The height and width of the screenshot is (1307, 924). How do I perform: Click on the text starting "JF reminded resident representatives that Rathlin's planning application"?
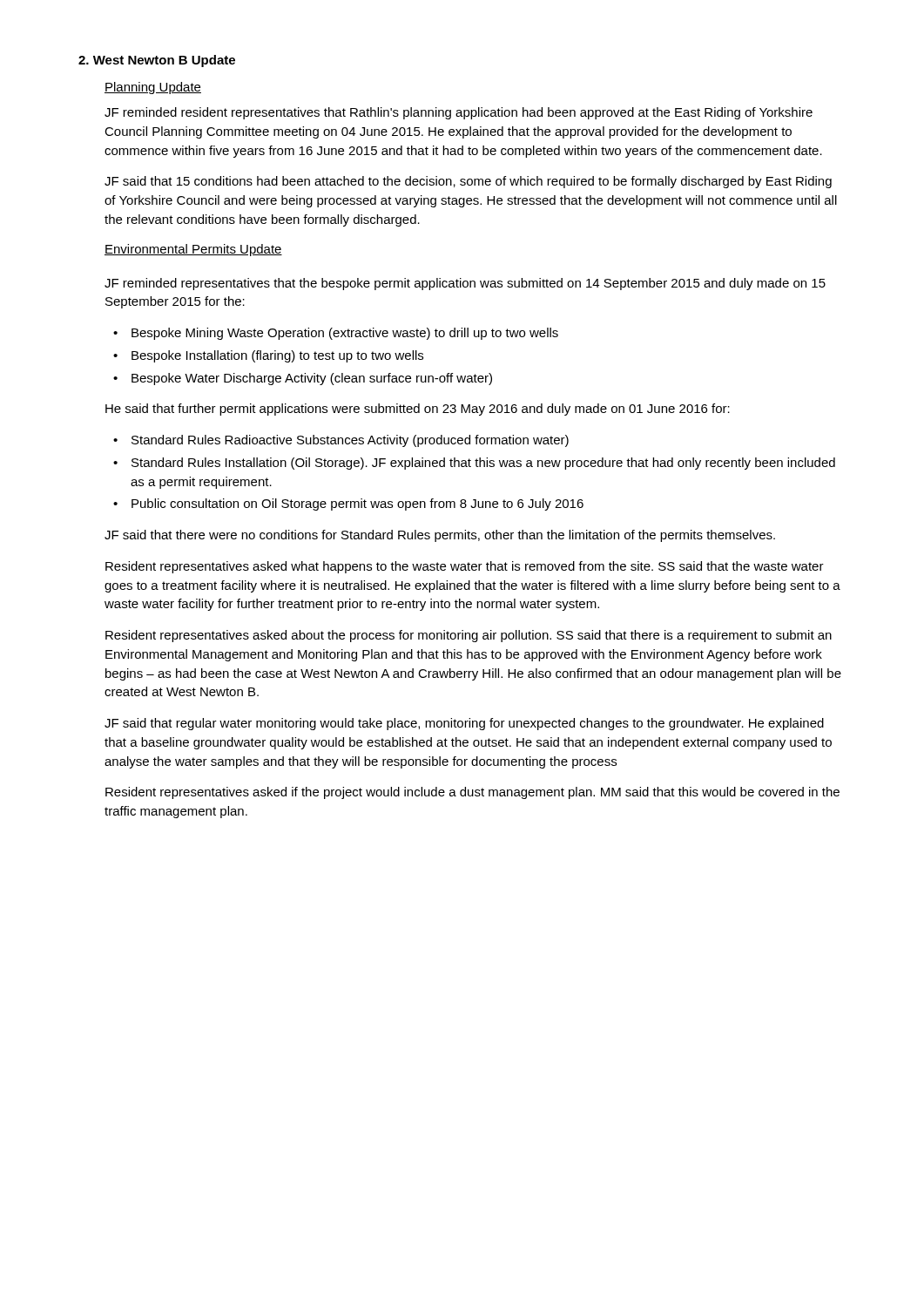coord(464,131)
